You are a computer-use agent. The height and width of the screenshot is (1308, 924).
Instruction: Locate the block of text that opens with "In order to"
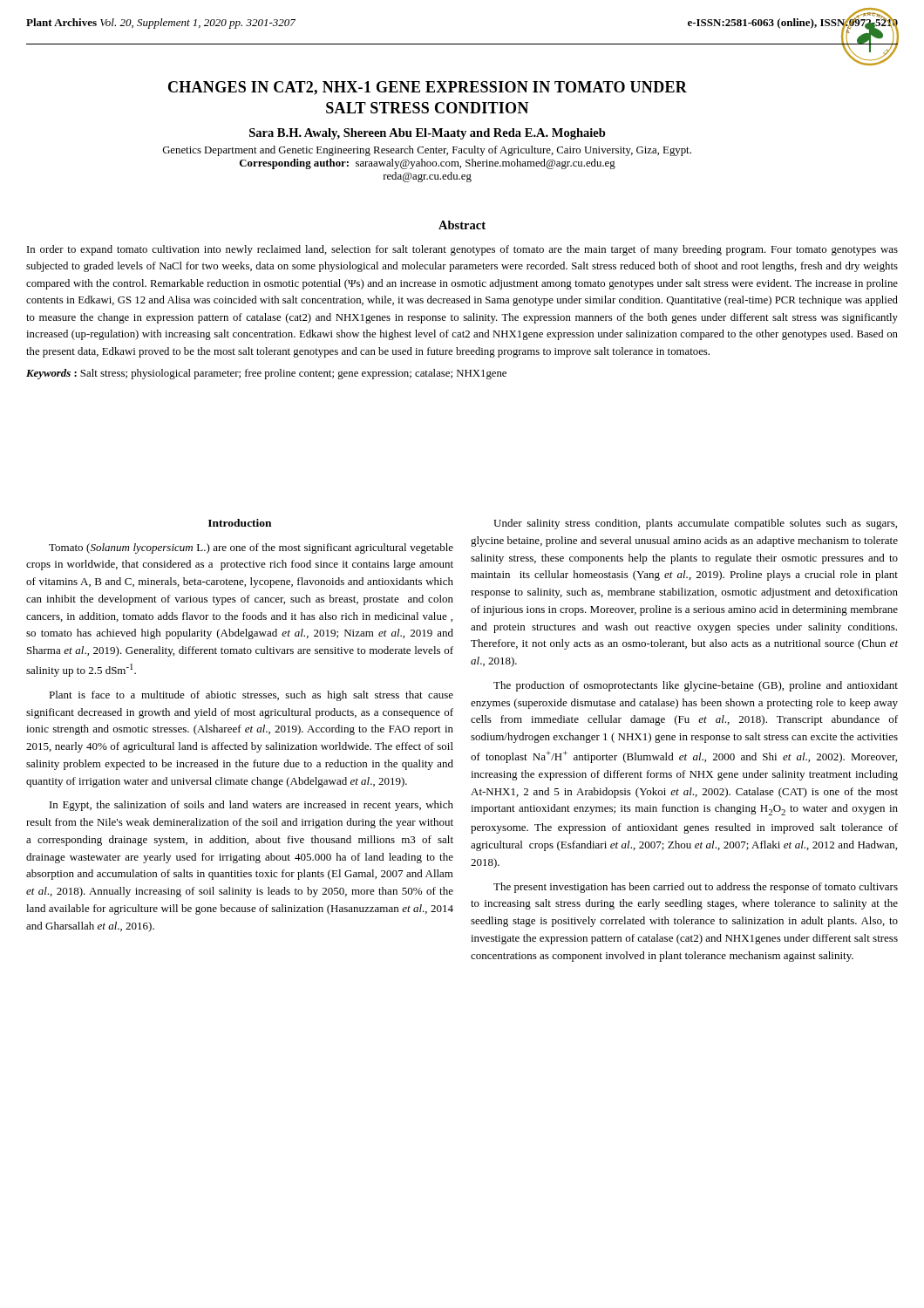click(462, 300)
